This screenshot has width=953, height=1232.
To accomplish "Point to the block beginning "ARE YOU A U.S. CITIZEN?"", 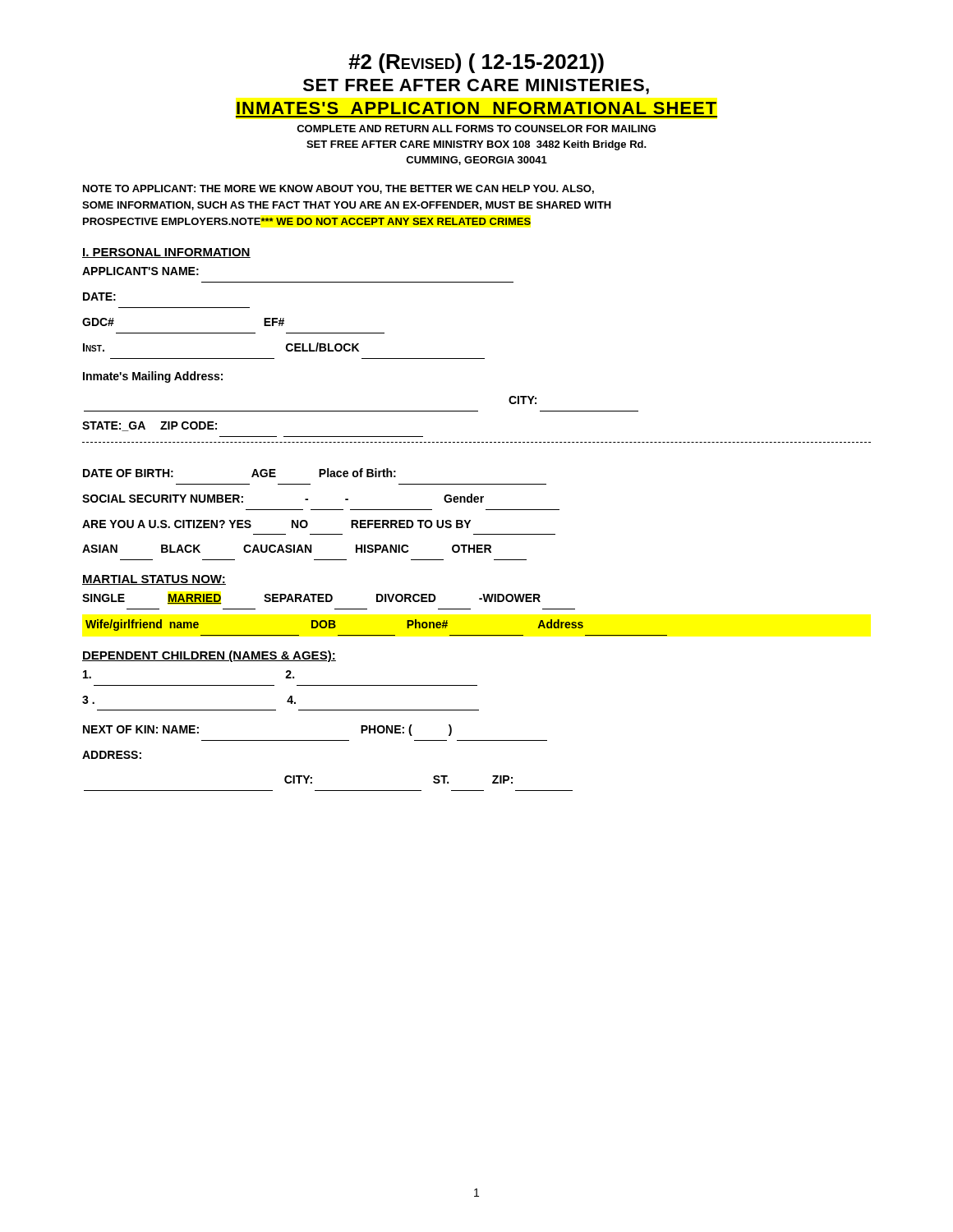I will (x=319, y=524).
